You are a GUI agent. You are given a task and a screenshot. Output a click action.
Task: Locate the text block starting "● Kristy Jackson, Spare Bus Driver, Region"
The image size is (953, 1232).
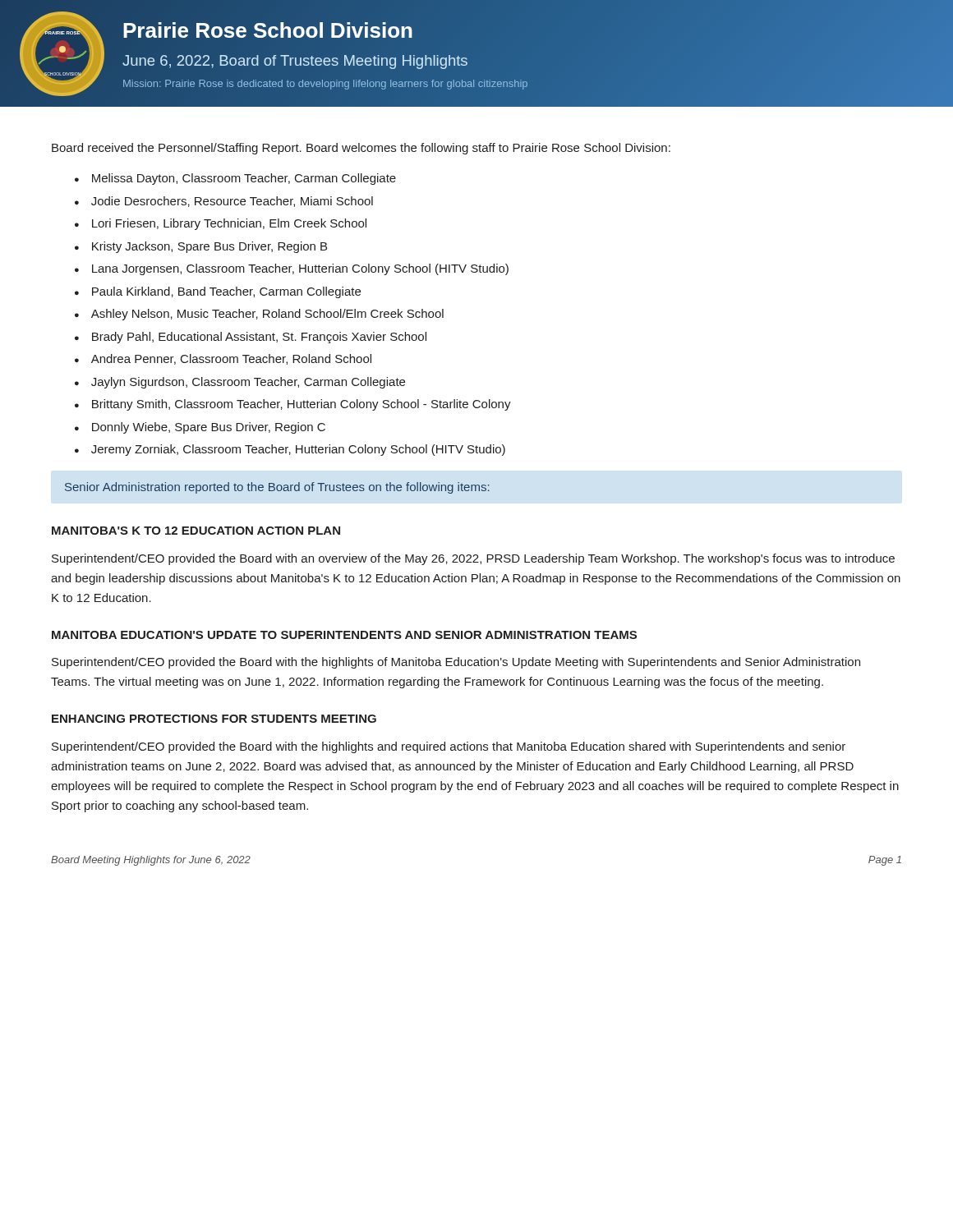201,246
